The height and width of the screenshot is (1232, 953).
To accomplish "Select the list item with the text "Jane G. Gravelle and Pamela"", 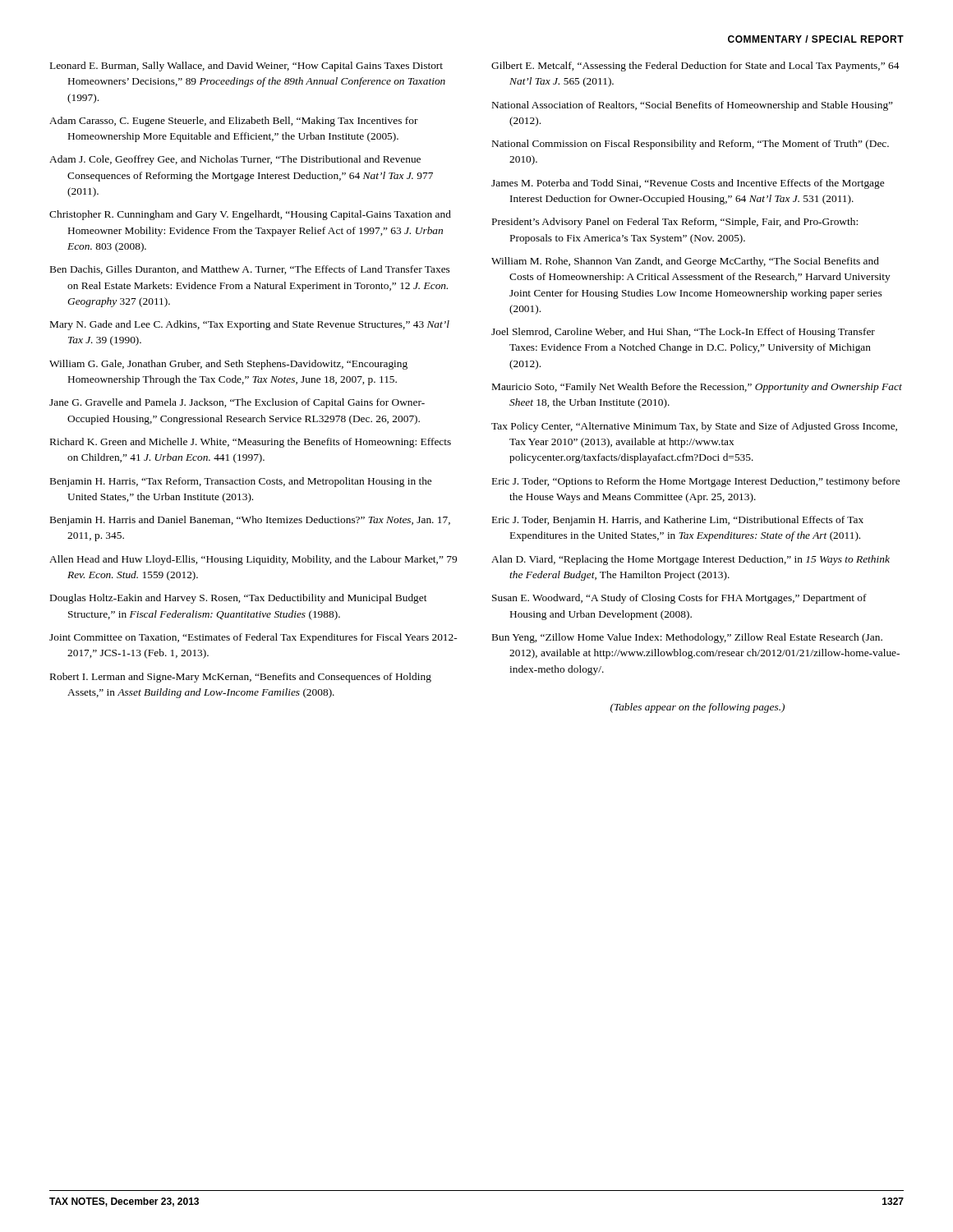I will 237,410.
